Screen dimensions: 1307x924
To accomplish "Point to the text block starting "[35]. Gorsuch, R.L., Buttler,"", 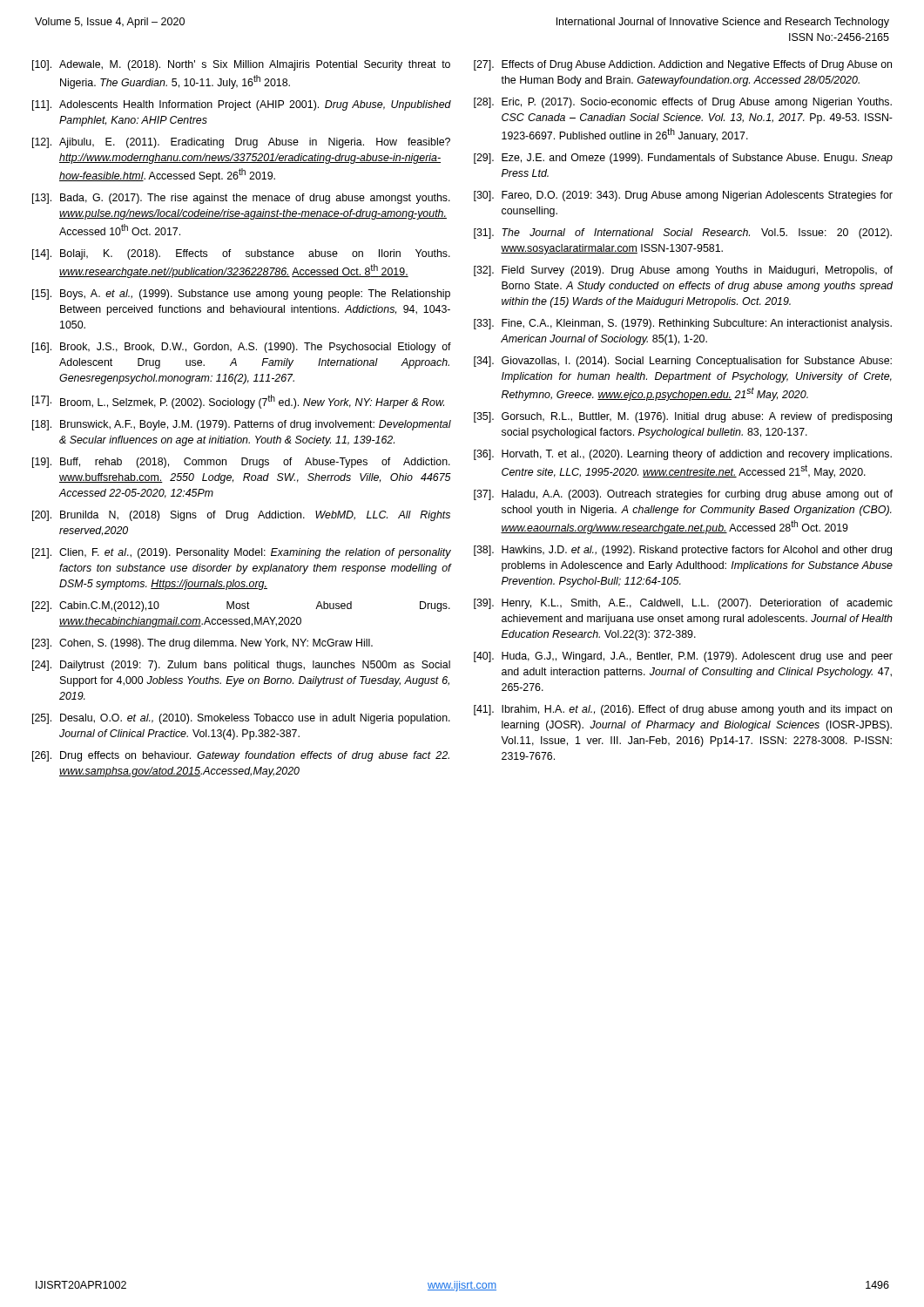I will pos(683,425).
